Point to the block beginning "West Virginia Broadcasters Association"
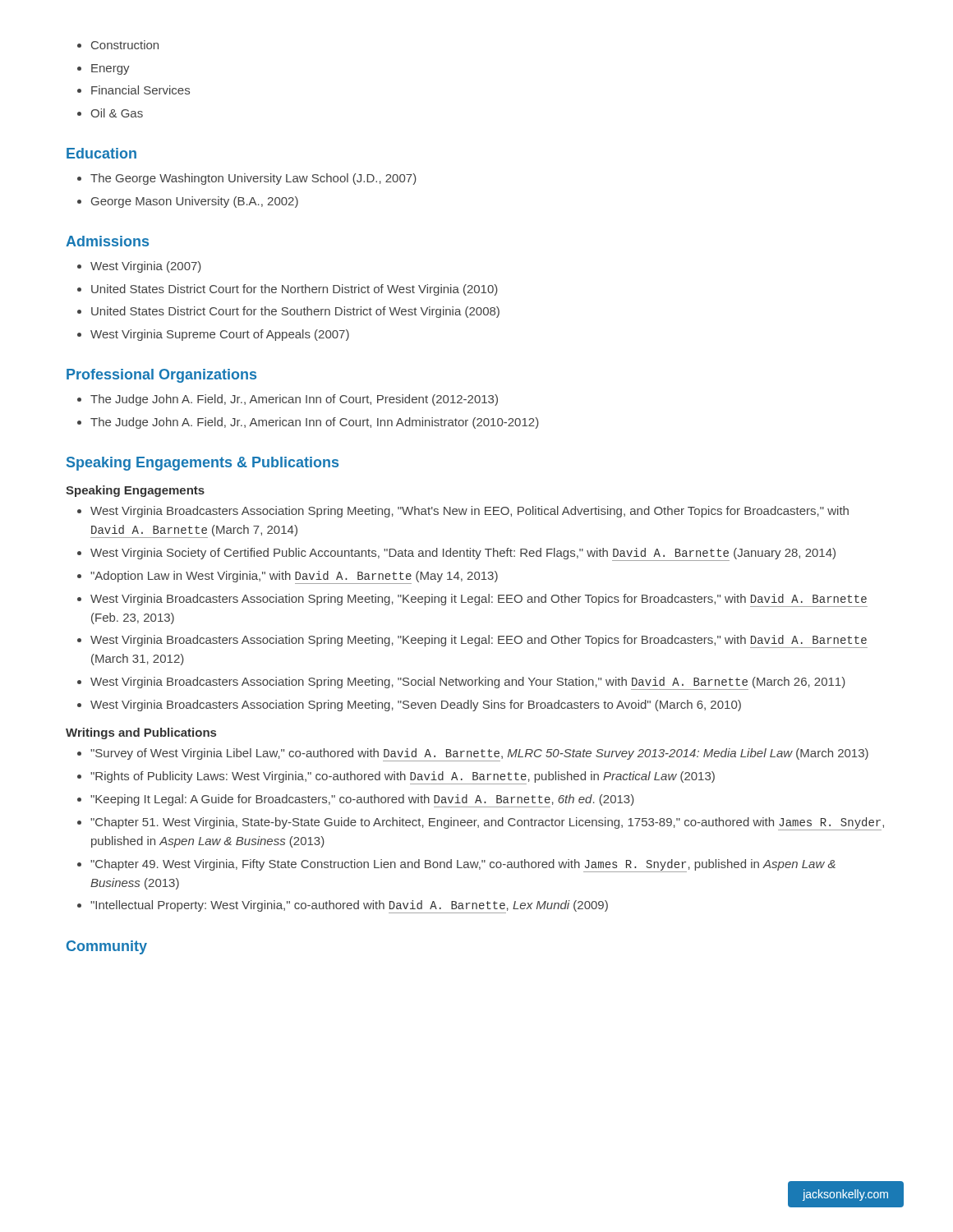 tap(476, 608)
